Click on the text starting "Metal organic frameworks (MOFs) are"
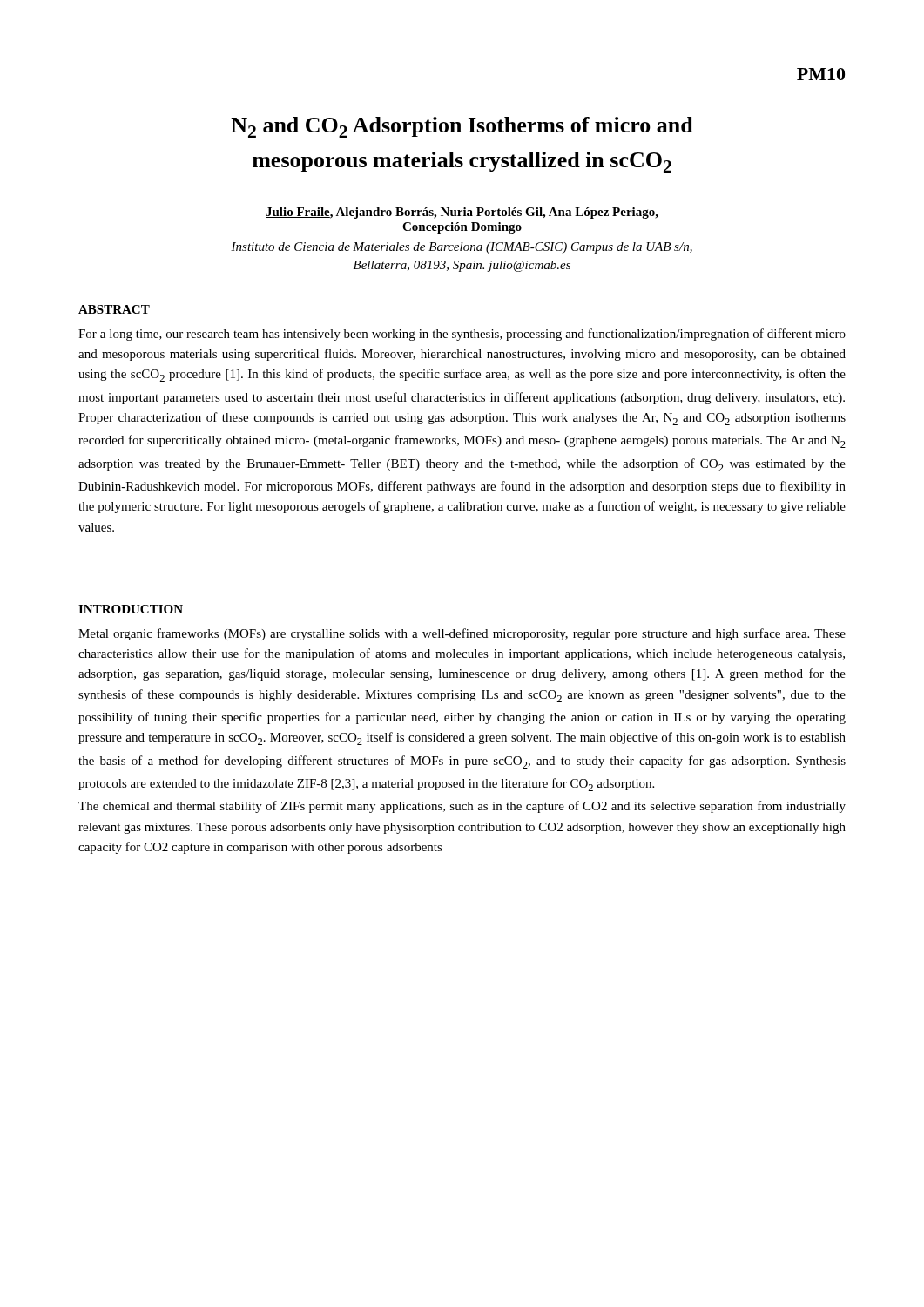Viewport: 924px width, 1307px height. click(462, 740)
